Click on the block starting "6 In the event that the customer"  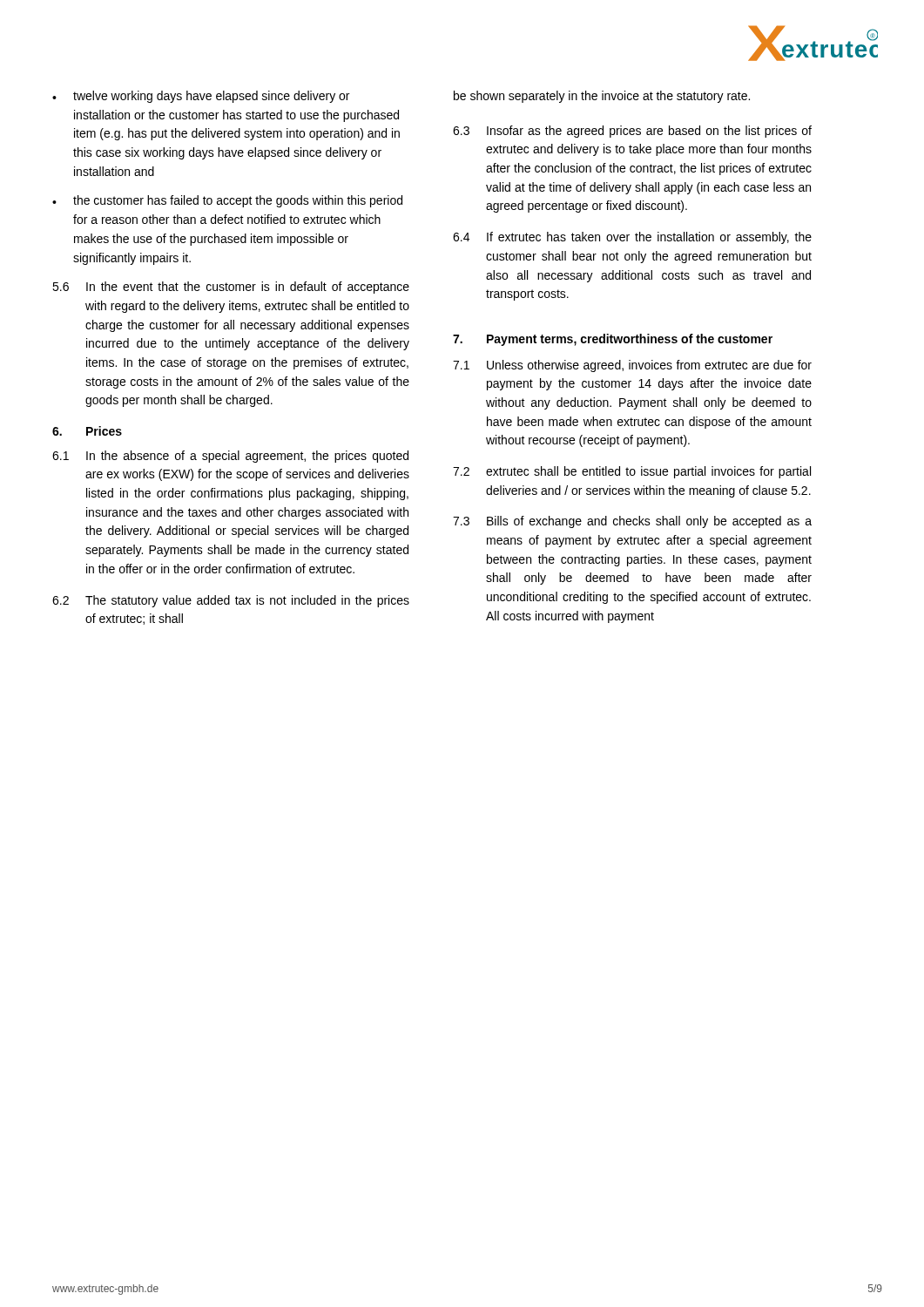point(231,344)
